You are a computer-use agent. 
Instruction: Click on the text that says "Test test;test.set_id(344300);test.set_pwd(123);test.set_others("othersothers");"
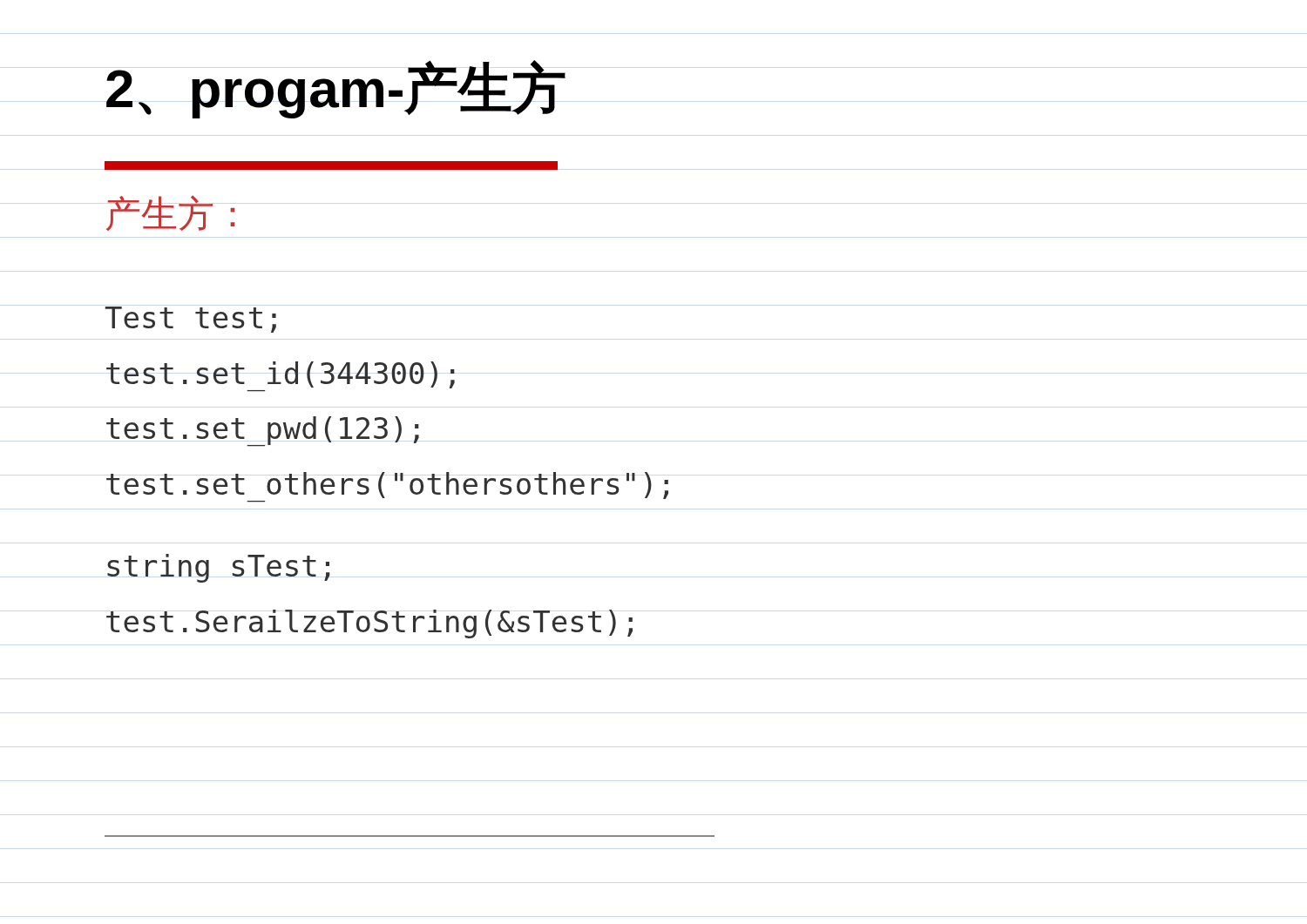click(390, 401)
